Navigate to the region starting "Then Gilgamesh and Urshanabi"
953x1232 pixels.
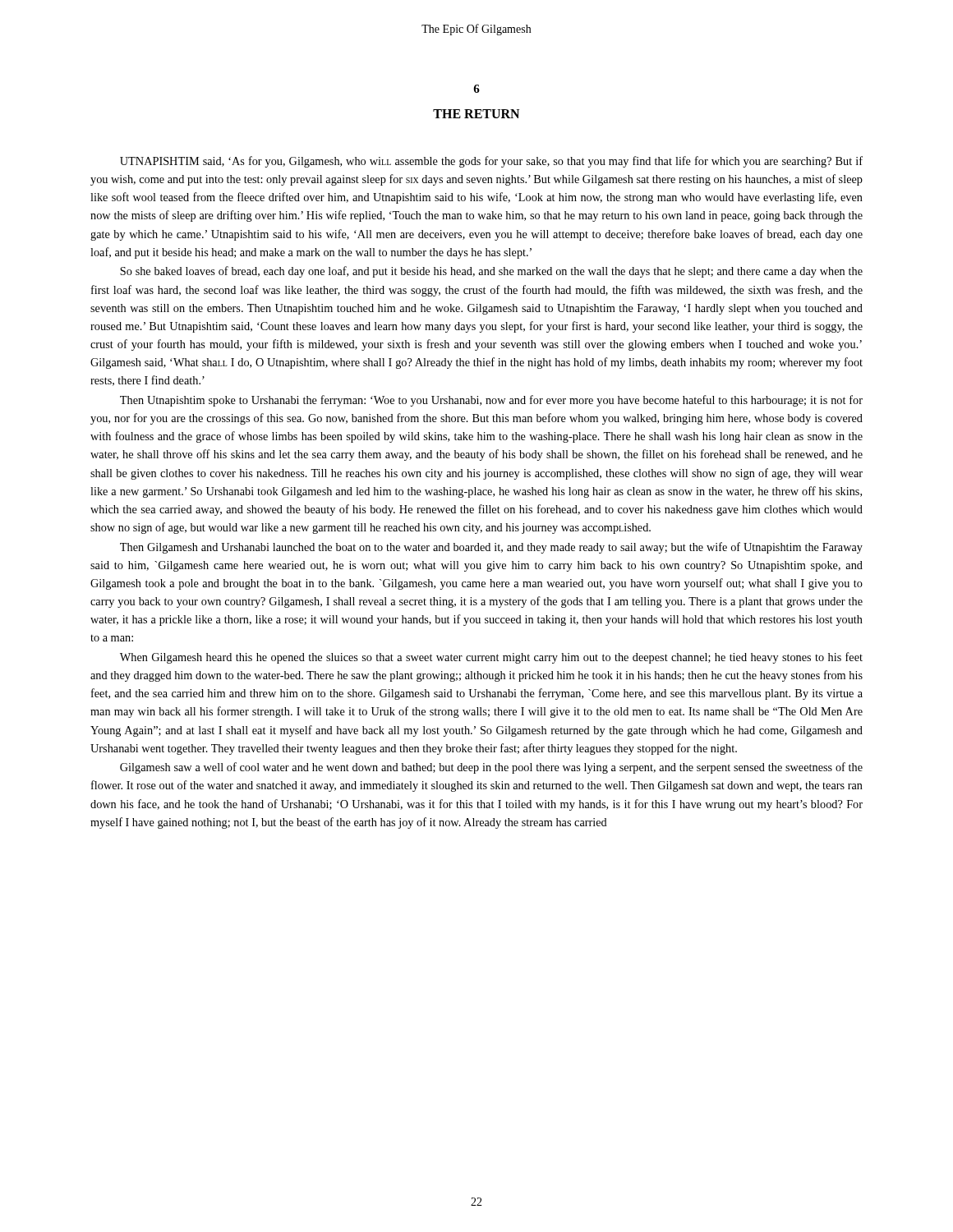tap(476, 592)
